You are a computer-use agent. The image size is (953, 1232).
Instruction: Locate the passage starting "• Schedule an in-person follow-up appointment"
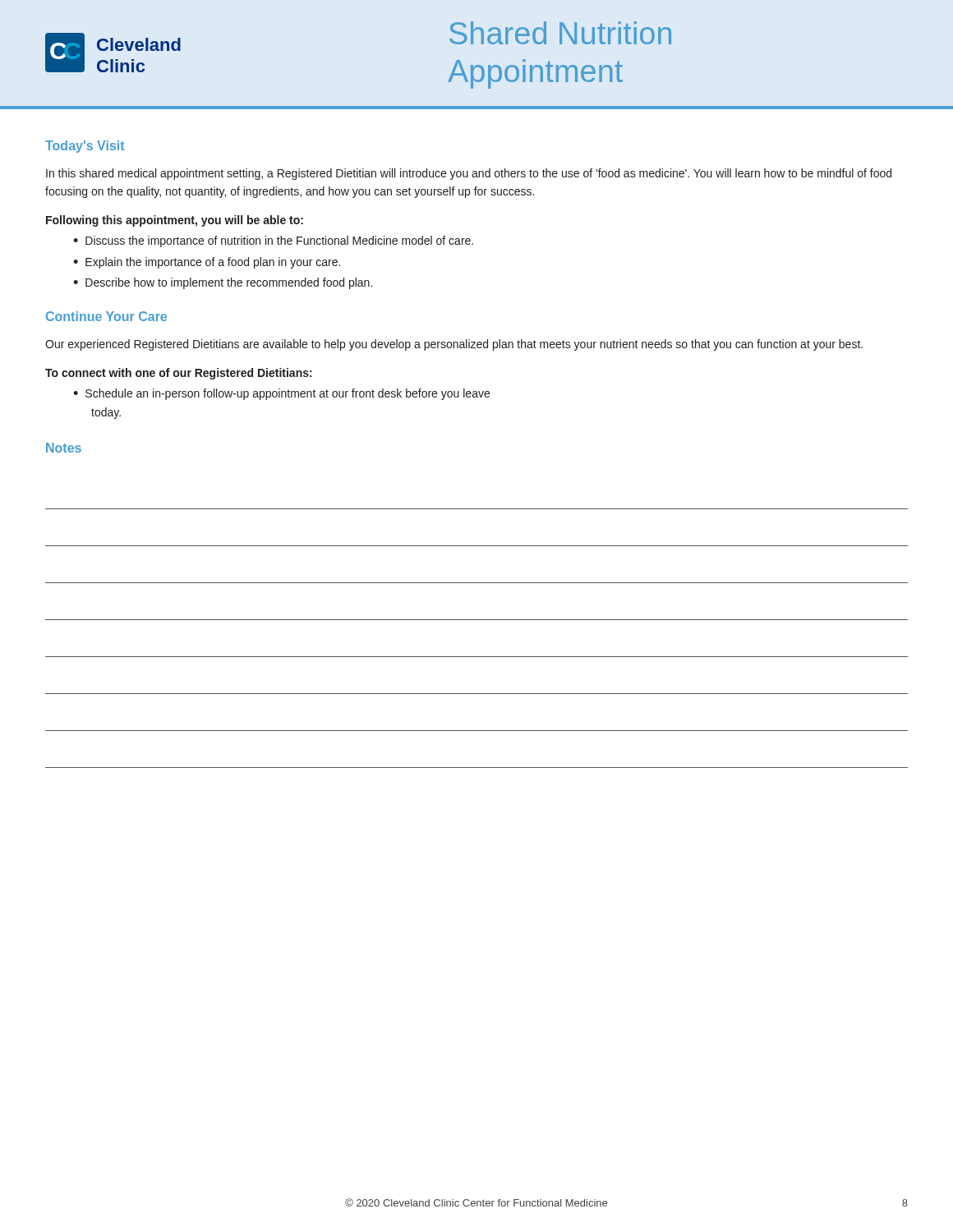[282, 403]
